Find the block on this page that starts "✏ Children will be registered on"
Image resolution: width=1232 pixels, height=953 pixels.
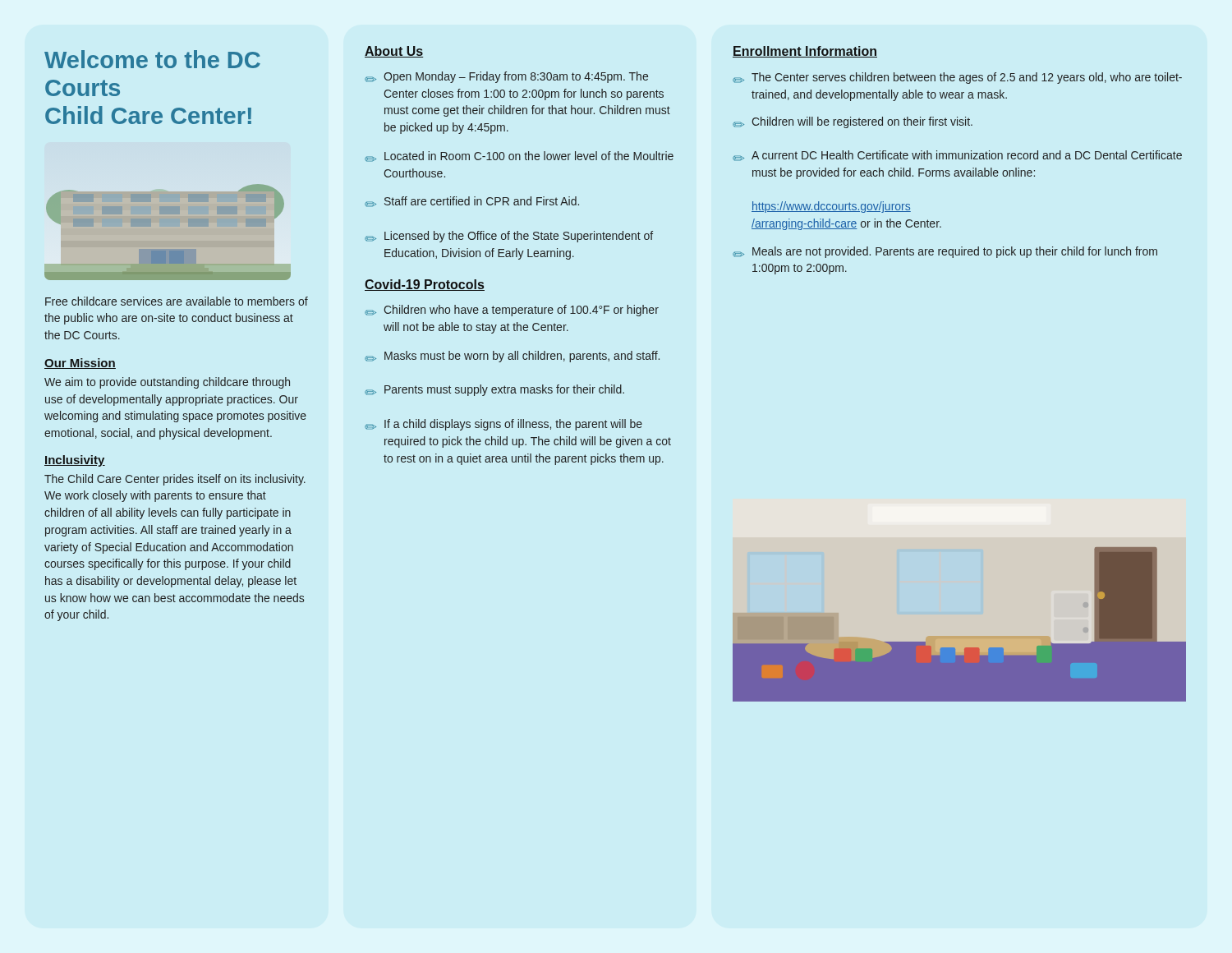pyautogui.click(x=853, y=125)
